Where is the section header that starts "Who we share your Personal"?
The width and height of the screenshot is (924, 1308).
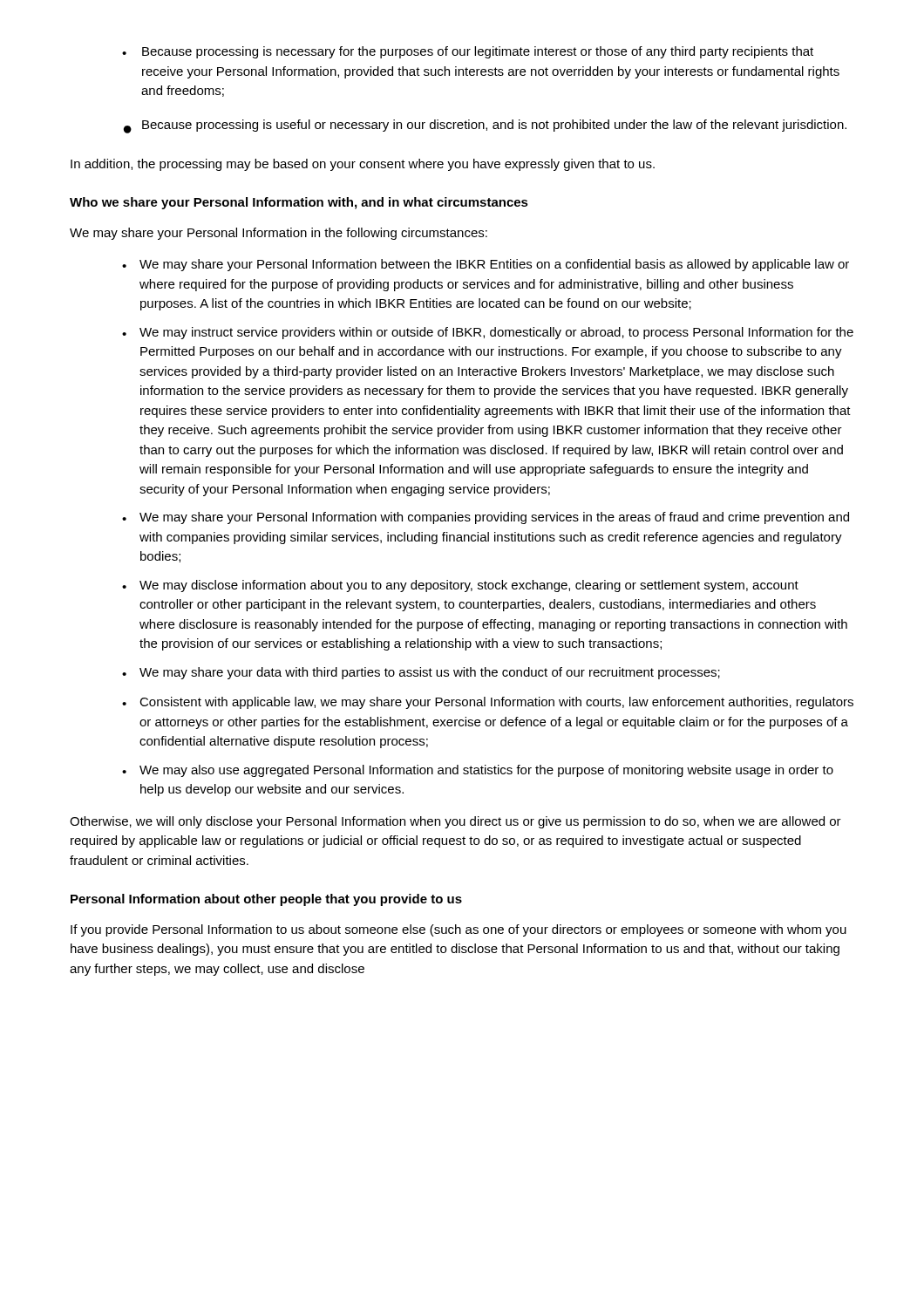coord(299,202)
